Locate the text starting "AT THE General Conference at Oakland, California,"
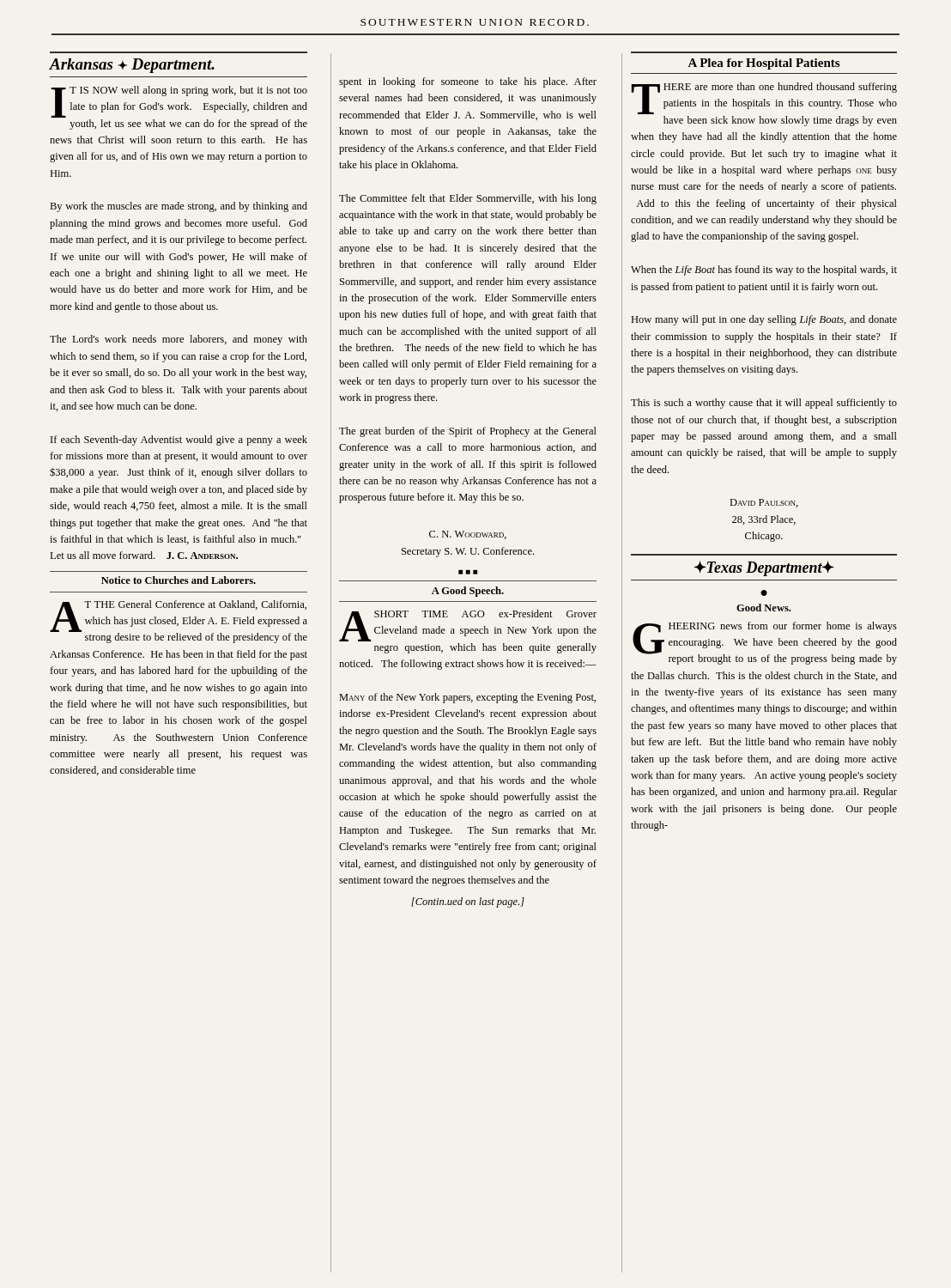Viewport: 951px width, 1288px height. (179, 687)
